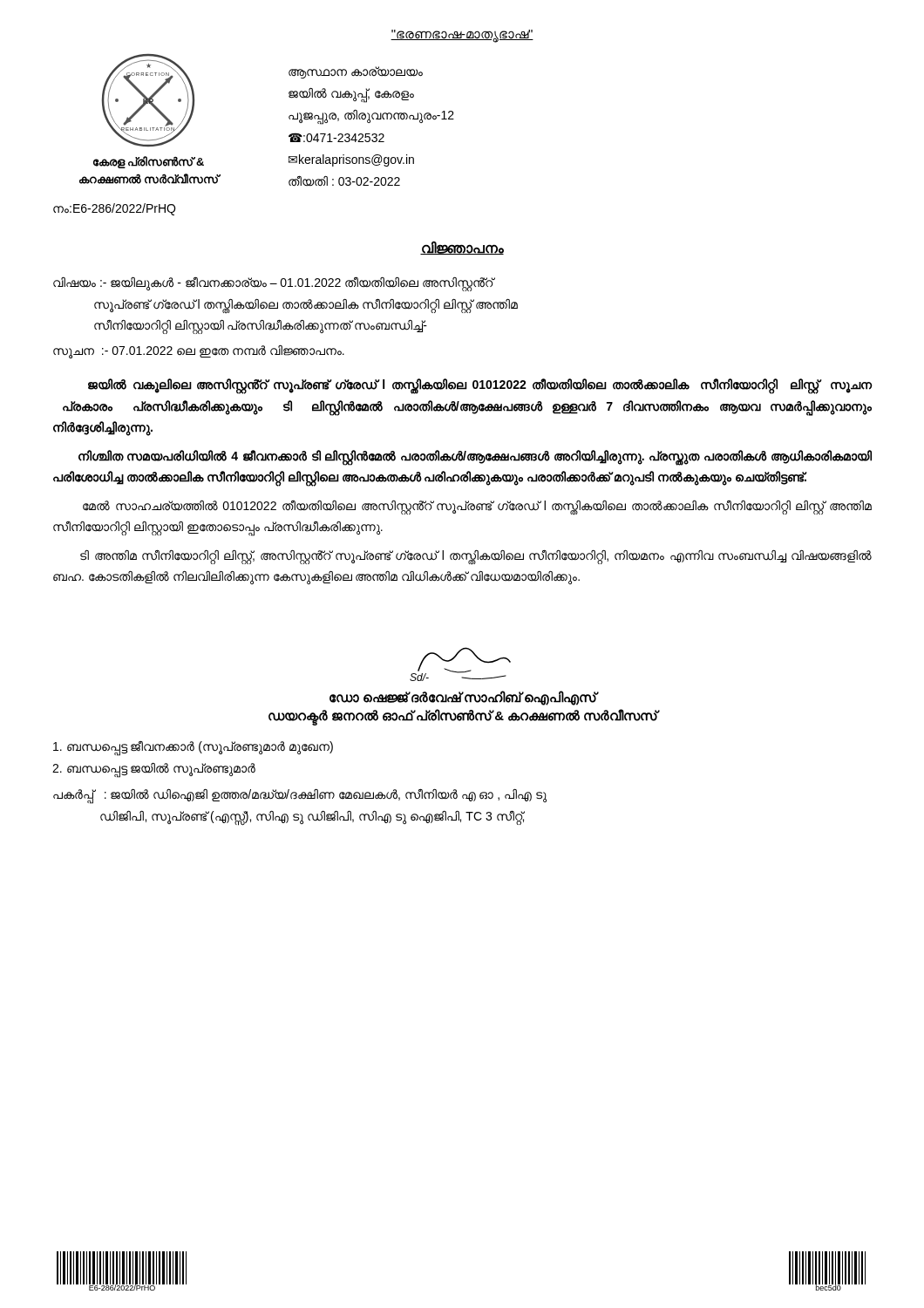Locate a section header

click(462, 248)
